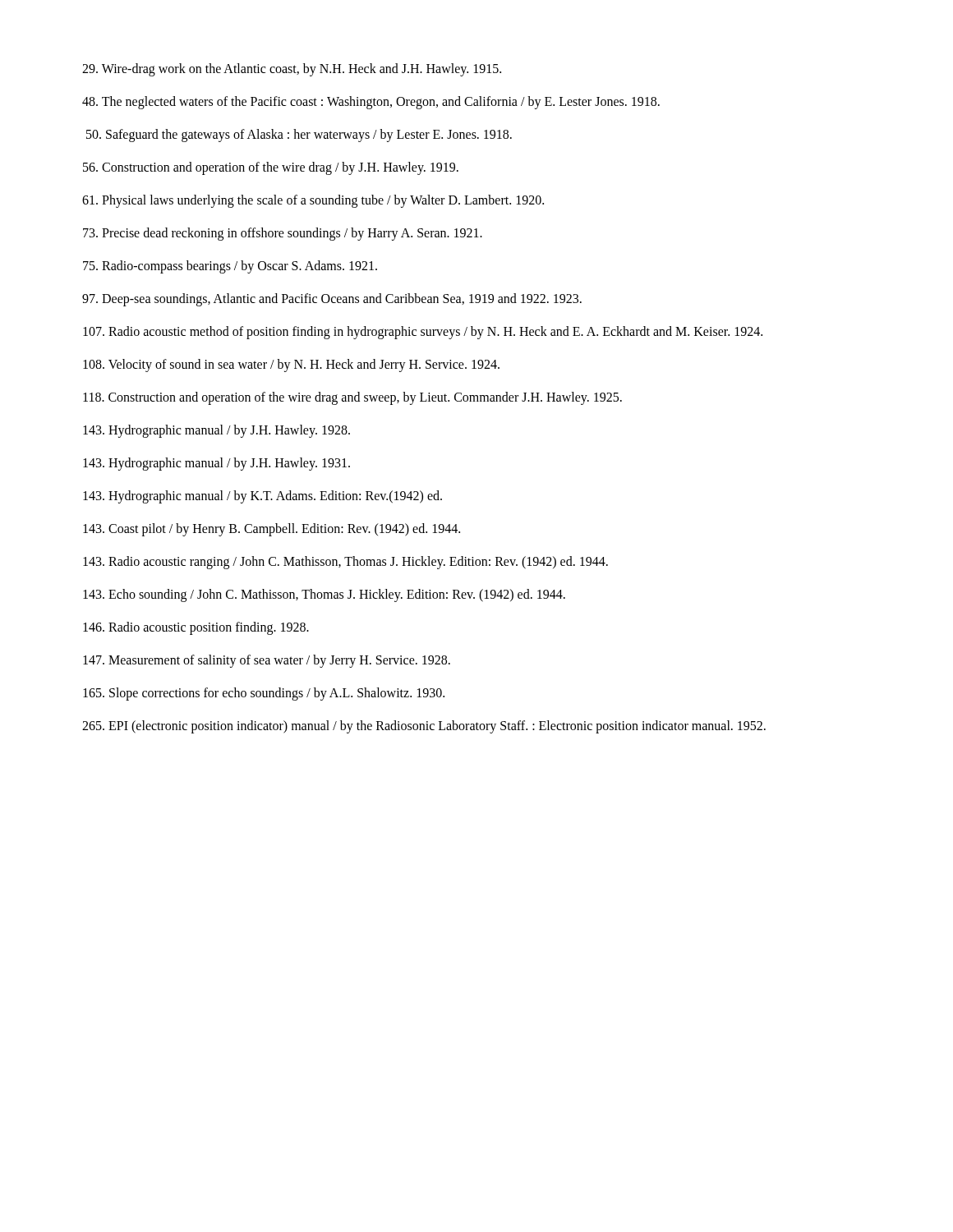Click on the list item that reads "56. Construction and operation of"
Viewport: 953px width, 1232px height.
pyautogui.click(x=271, y=167)
